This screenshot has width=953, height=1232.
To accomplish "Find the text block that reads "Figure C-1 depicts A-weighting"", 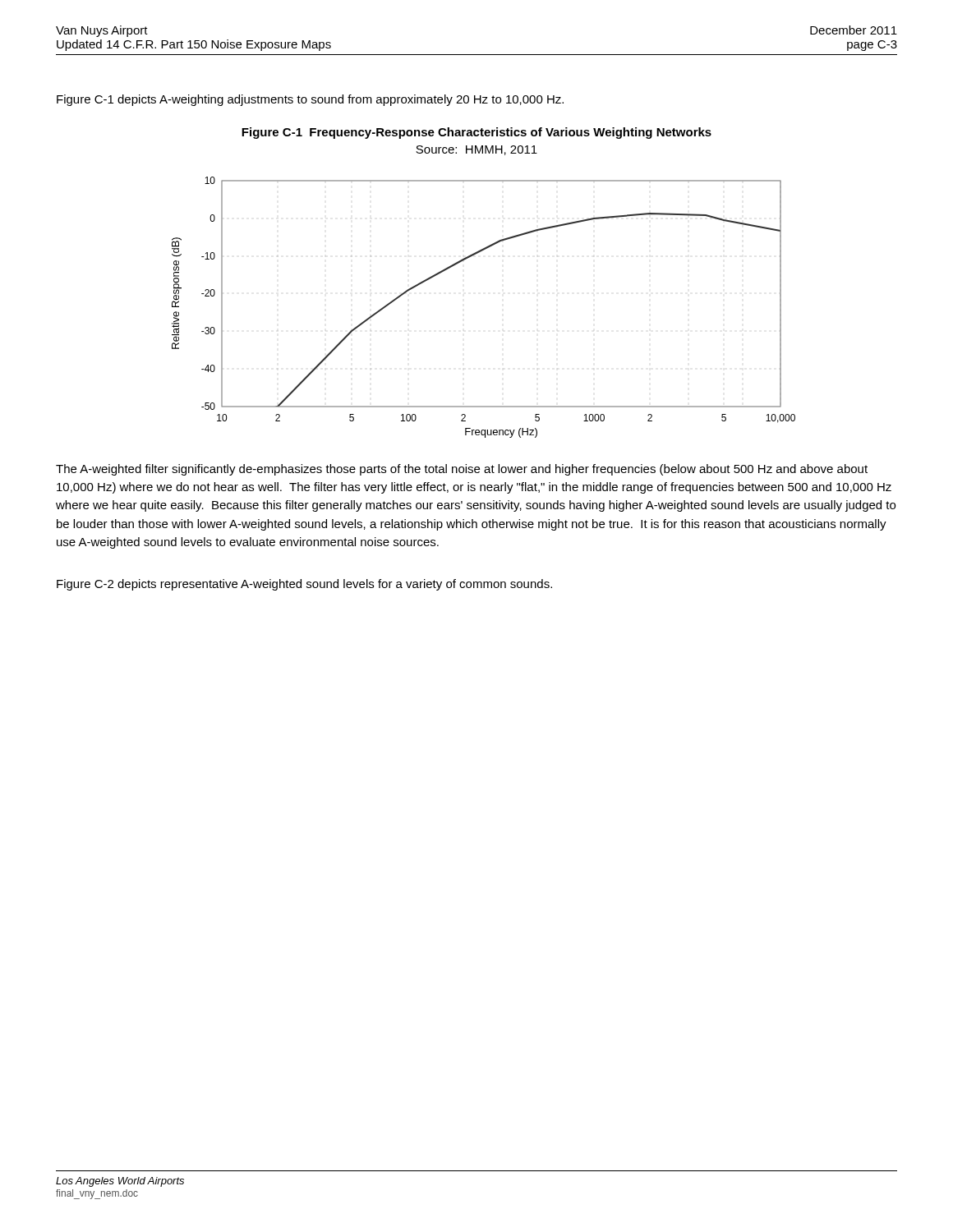I will tap(310, 99).
